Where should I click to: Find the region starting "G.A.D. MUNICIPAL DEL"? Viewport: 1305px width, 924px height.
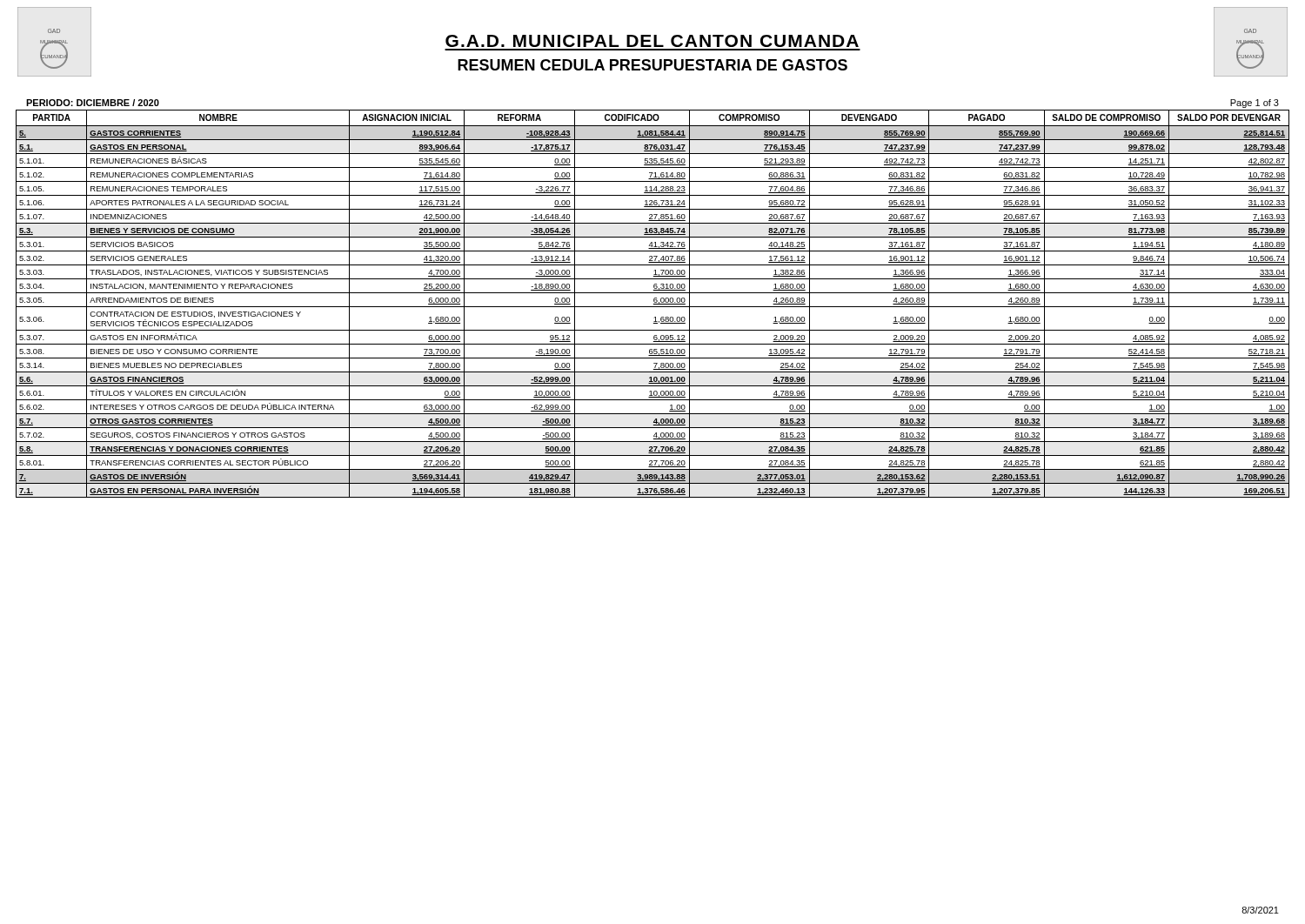(652, 52)
